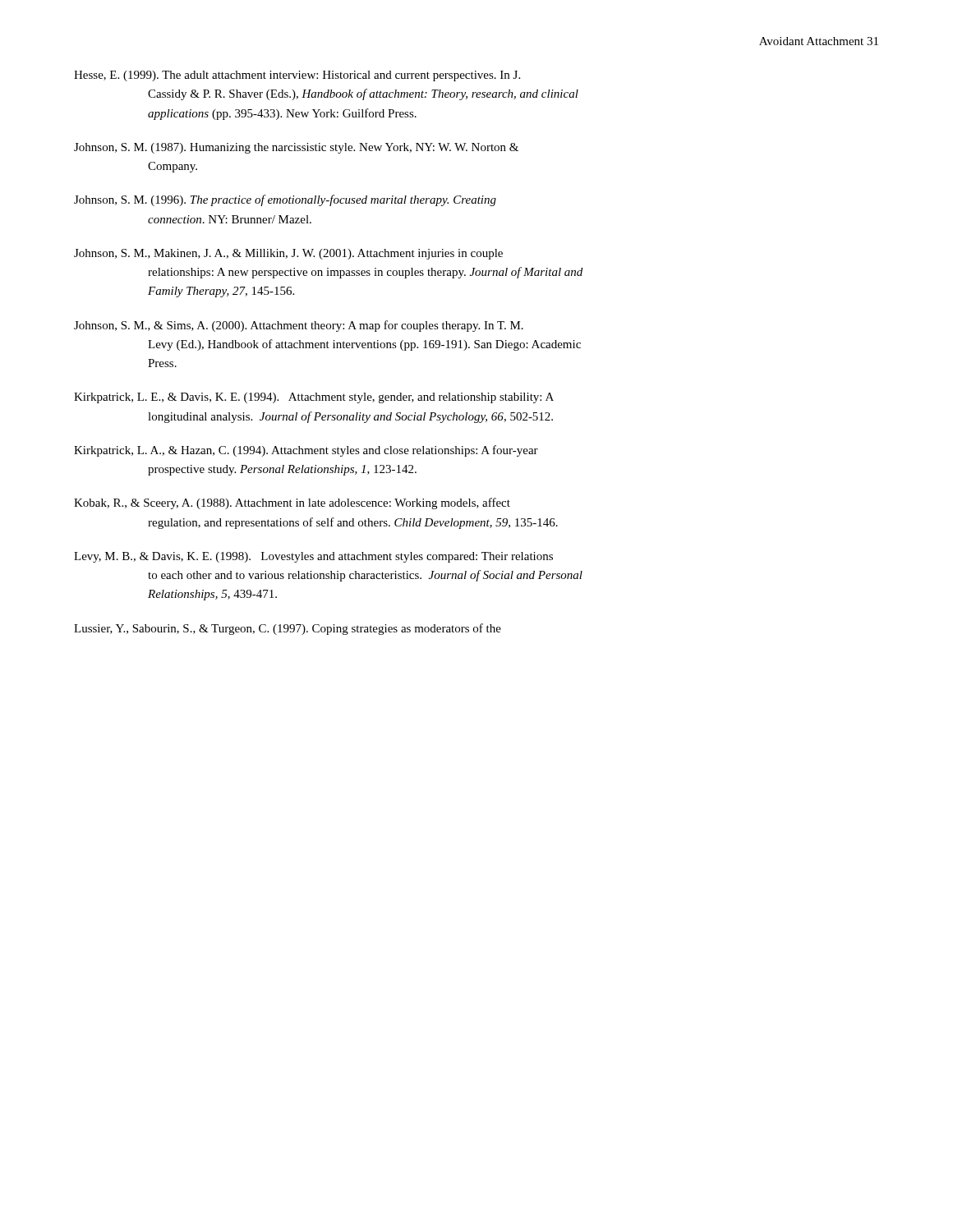Click on the list item that says "Johnson, S. M., &"
This screenshot has height=1232, width=953.
click(476, 344)
